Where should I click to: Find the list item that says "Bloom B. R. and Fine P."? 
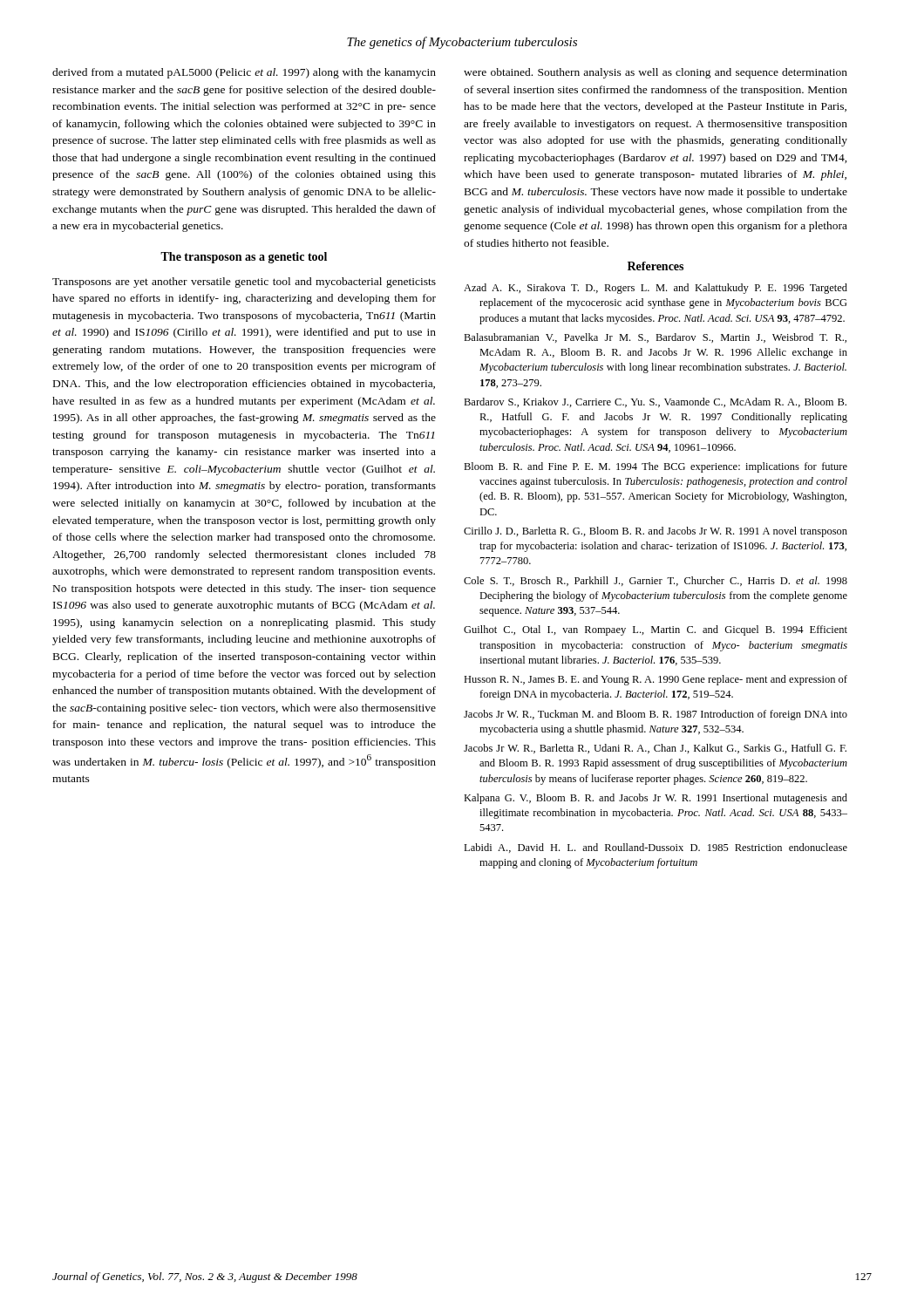click(656, 489)
